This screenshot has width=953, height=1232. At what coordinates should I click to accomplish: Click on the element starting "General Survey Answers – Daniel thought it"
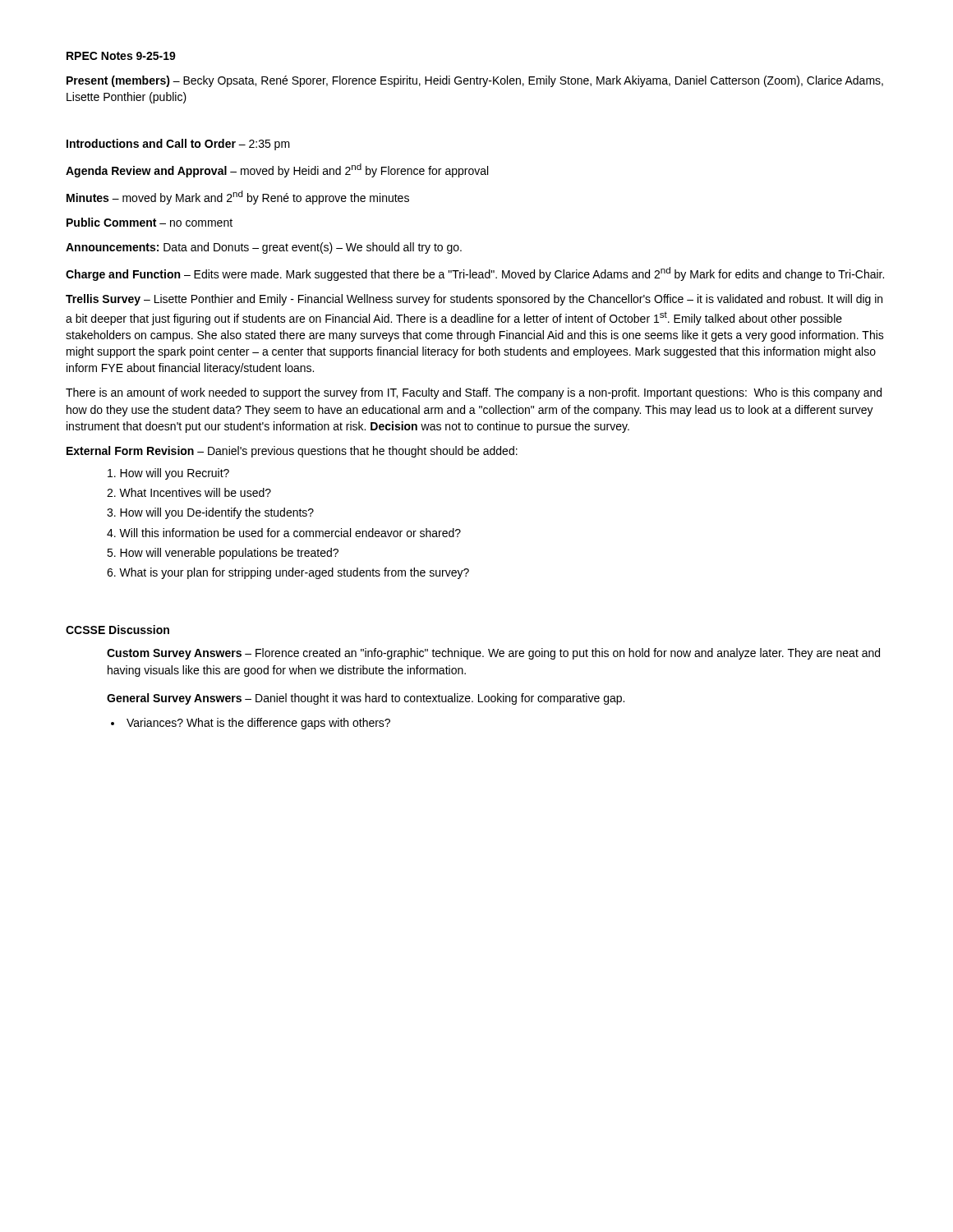point(366,698)
